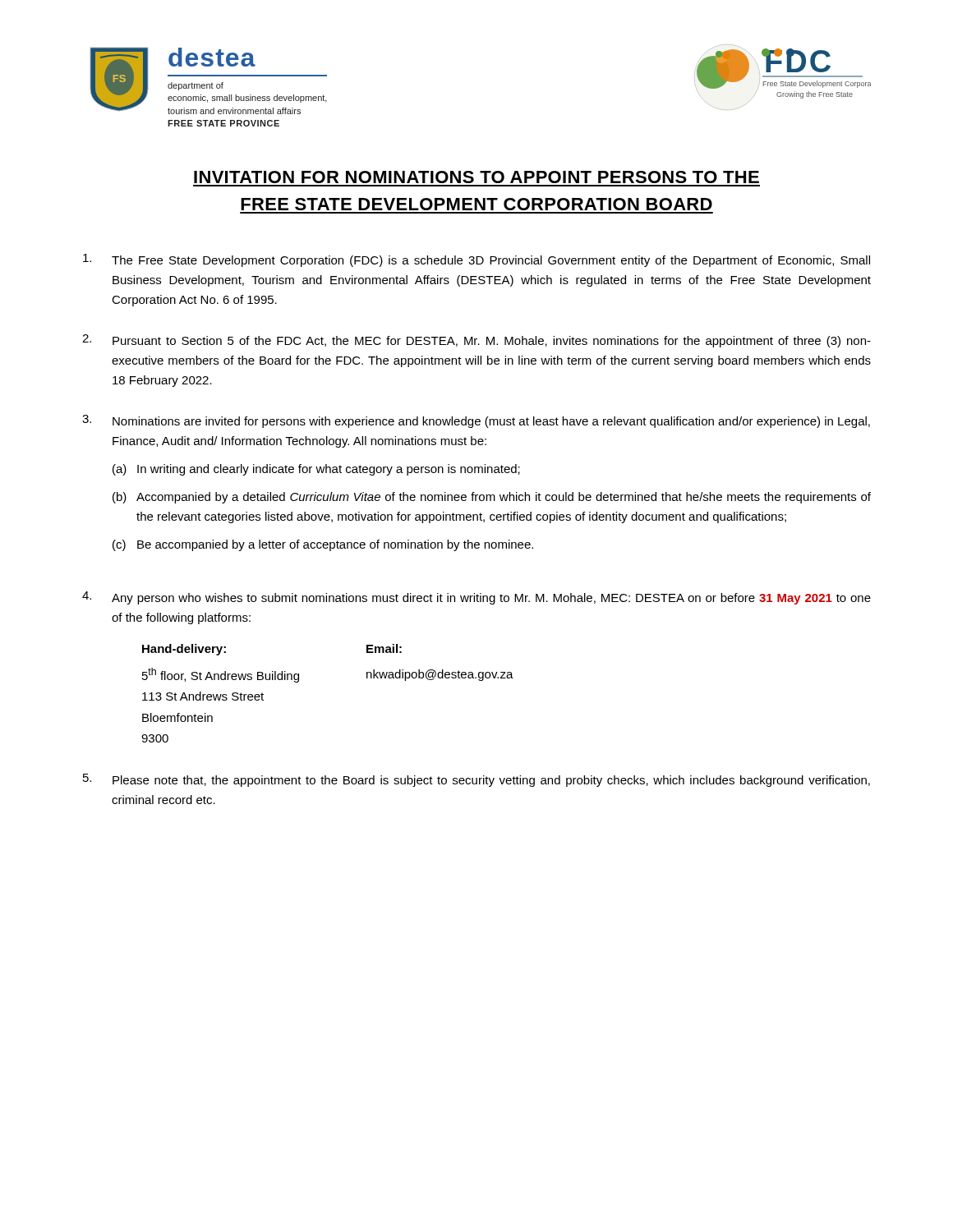Image resolution: width=953 pixels, height=1232 pixels.
Task: Select the passage starting "5. Please note that, the"
Action: 476,790
